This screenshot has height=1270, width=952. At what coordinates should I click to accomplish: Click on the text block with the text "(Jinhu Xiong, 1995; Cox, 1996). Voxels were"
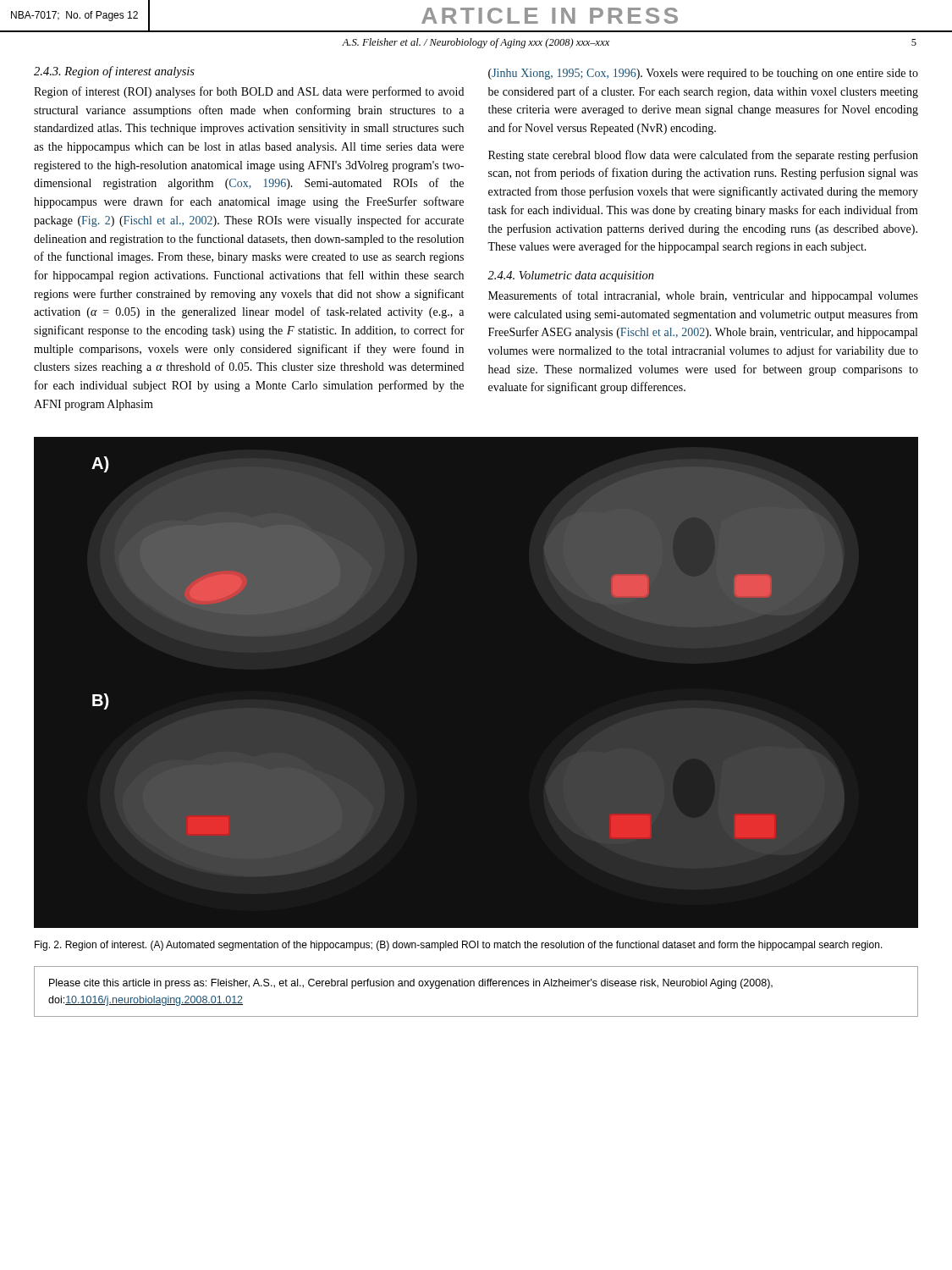tap(703, 101)
